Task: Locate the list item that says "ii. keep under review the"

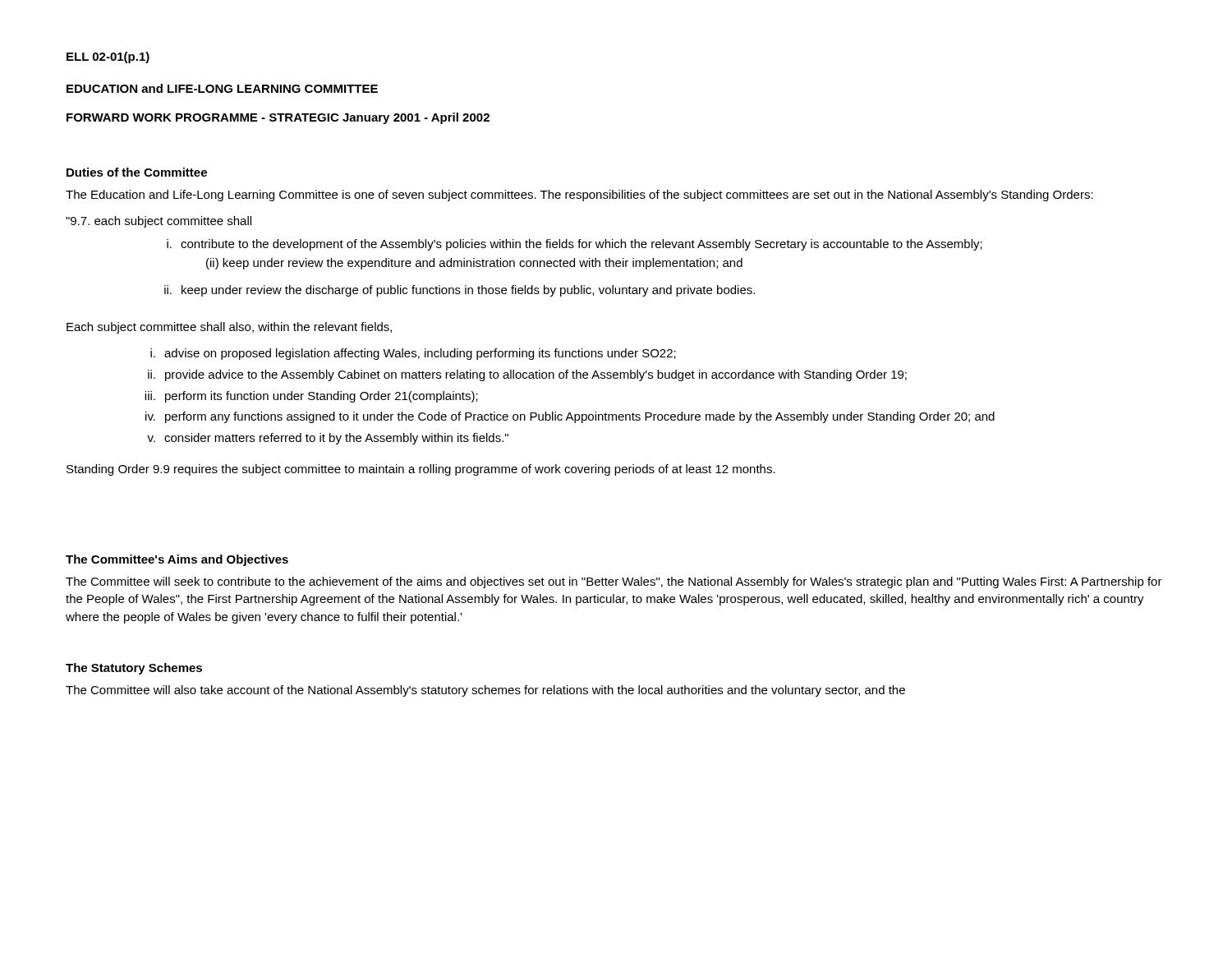Action: [616, 290]
